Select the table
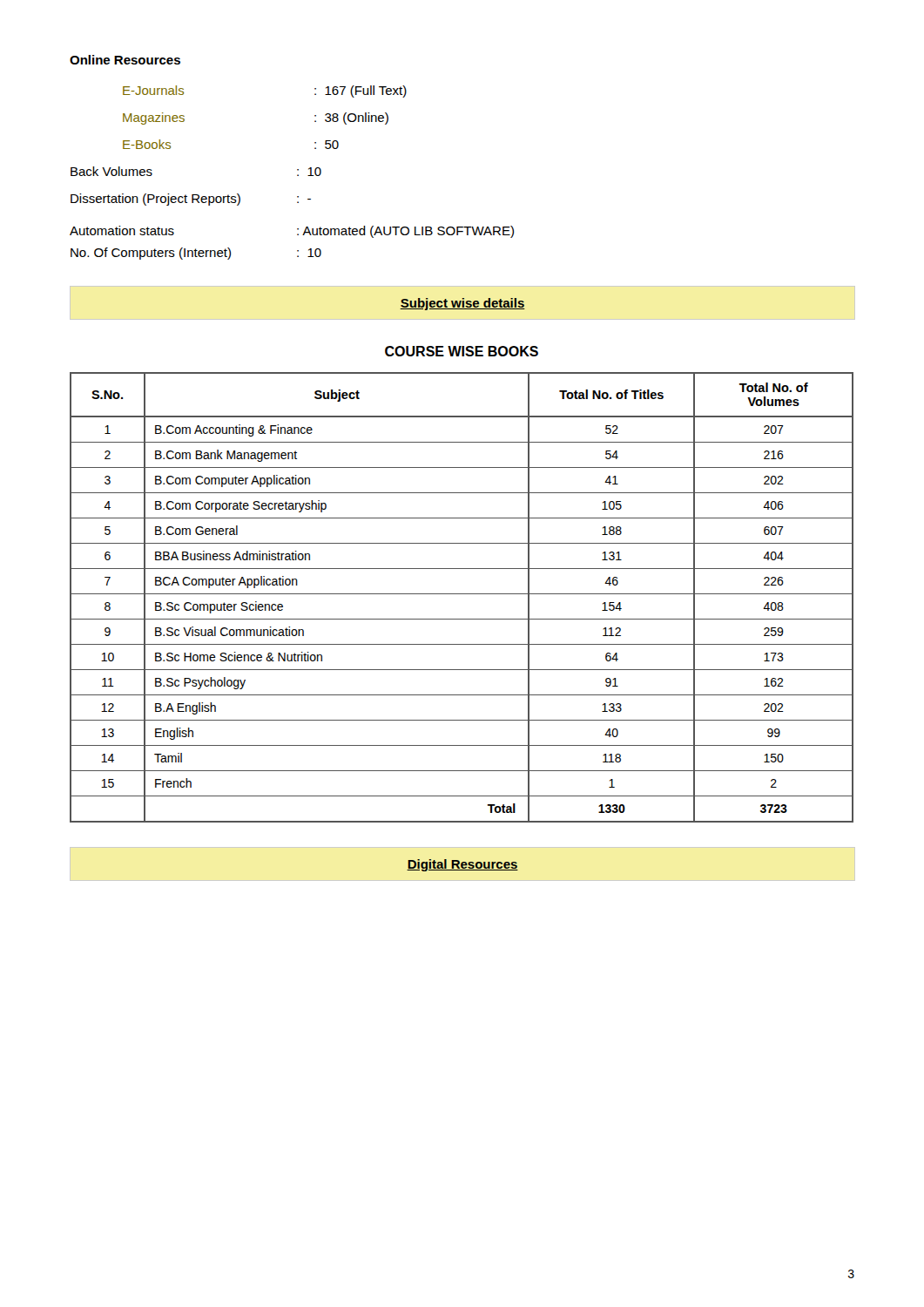Viewport: 924px width, 1307px height. click(x=462, y=597)
